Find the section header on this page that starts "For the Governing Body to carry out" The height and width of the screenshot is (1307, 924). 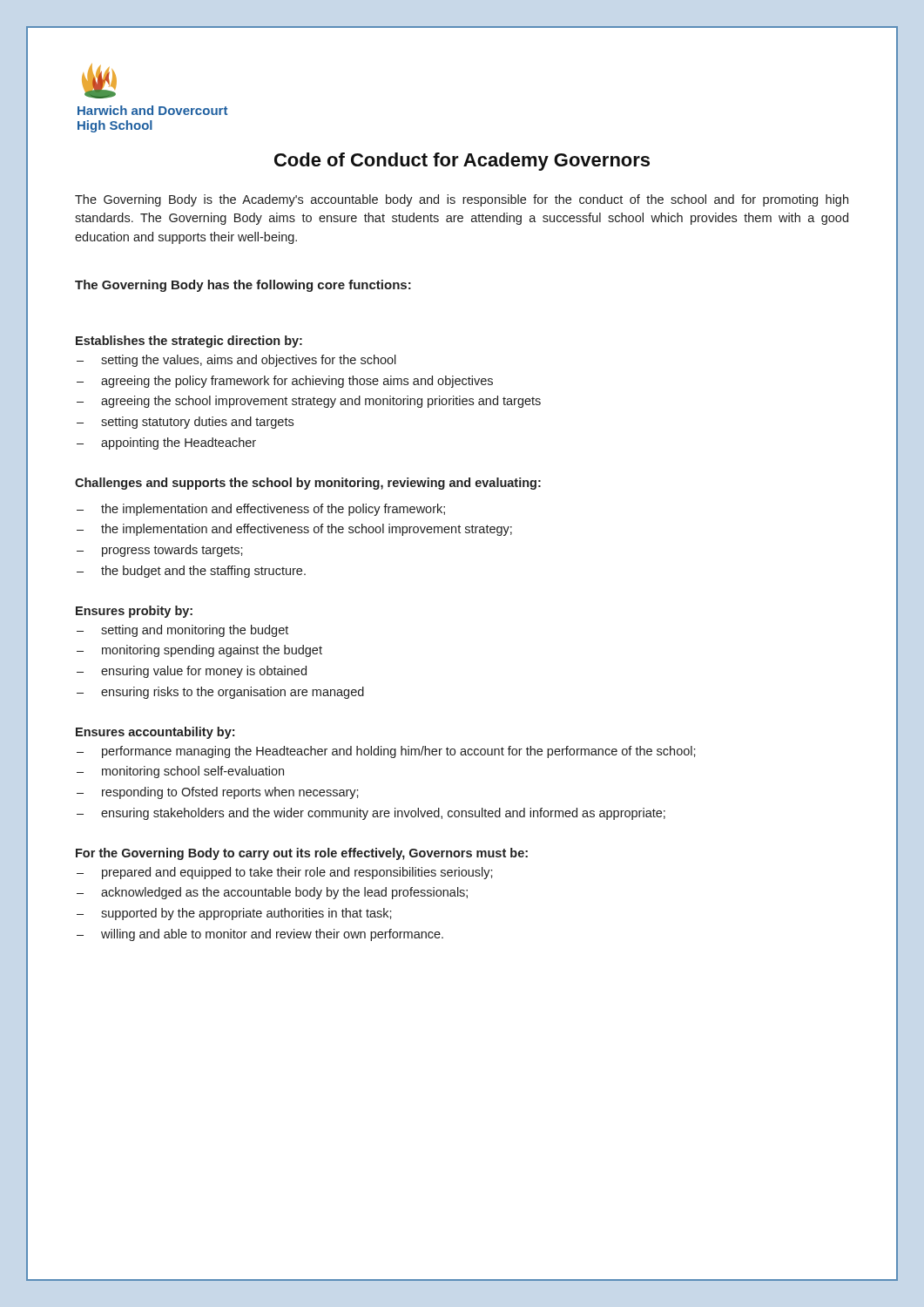pyautogui.click(x=302, y=853)
